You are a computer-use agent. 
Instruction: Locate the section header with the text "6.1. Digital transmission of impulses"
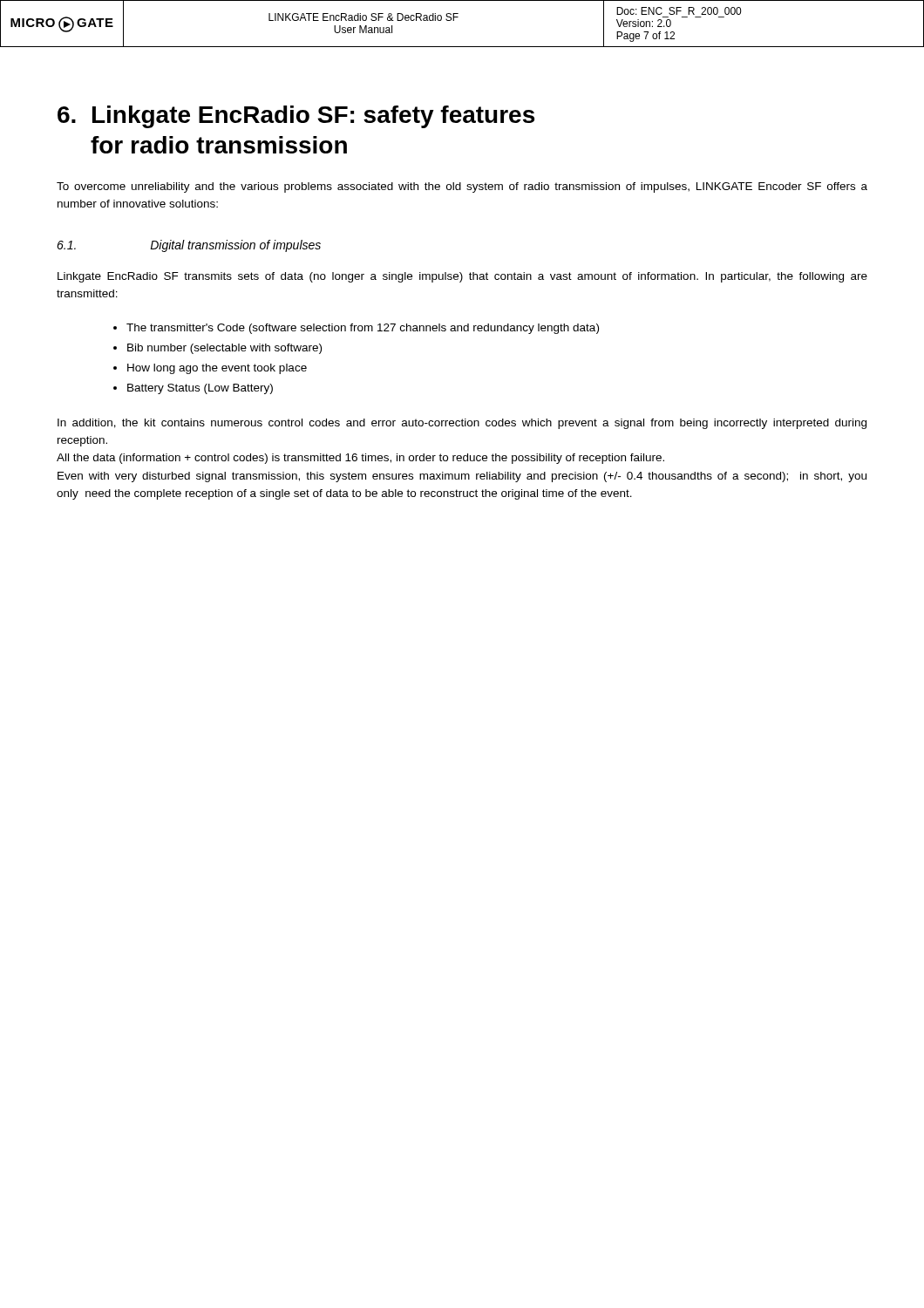click(189, 246)
